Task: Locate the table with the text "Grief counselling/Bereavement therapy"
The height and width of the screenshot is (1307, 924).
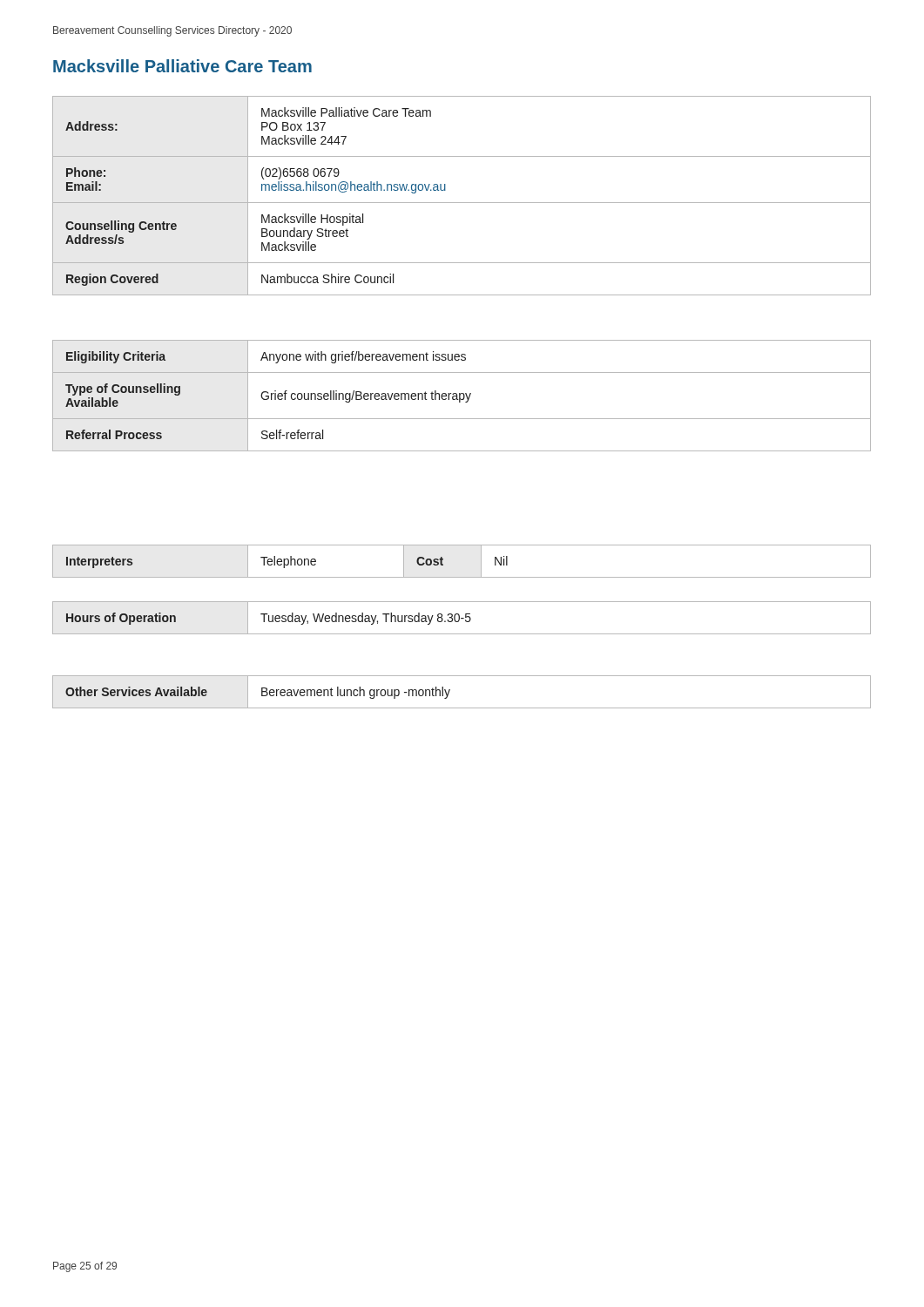Action: tap(462, 396)
